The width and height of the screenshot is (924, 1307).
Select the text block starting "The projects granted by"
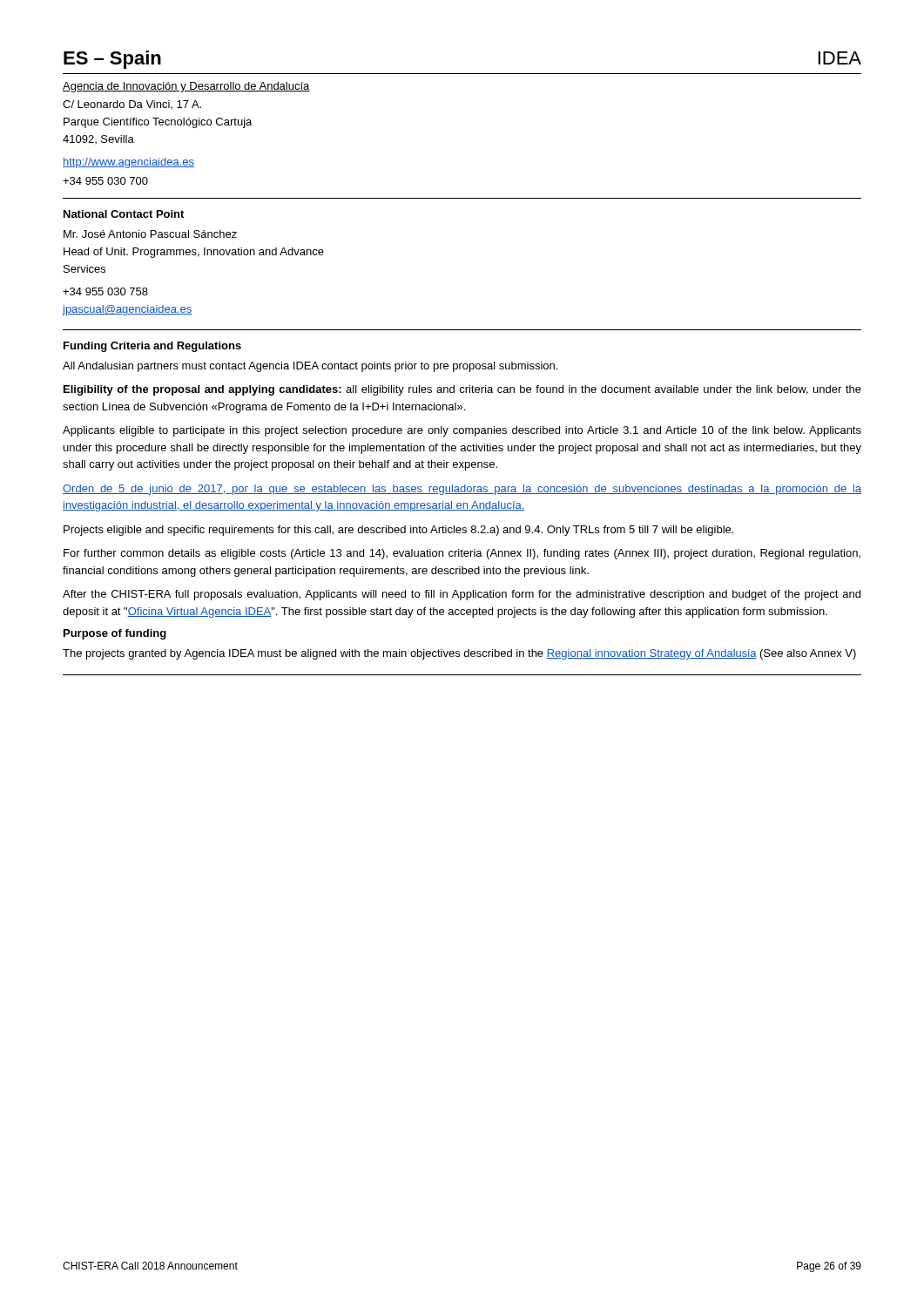point(460,653)
